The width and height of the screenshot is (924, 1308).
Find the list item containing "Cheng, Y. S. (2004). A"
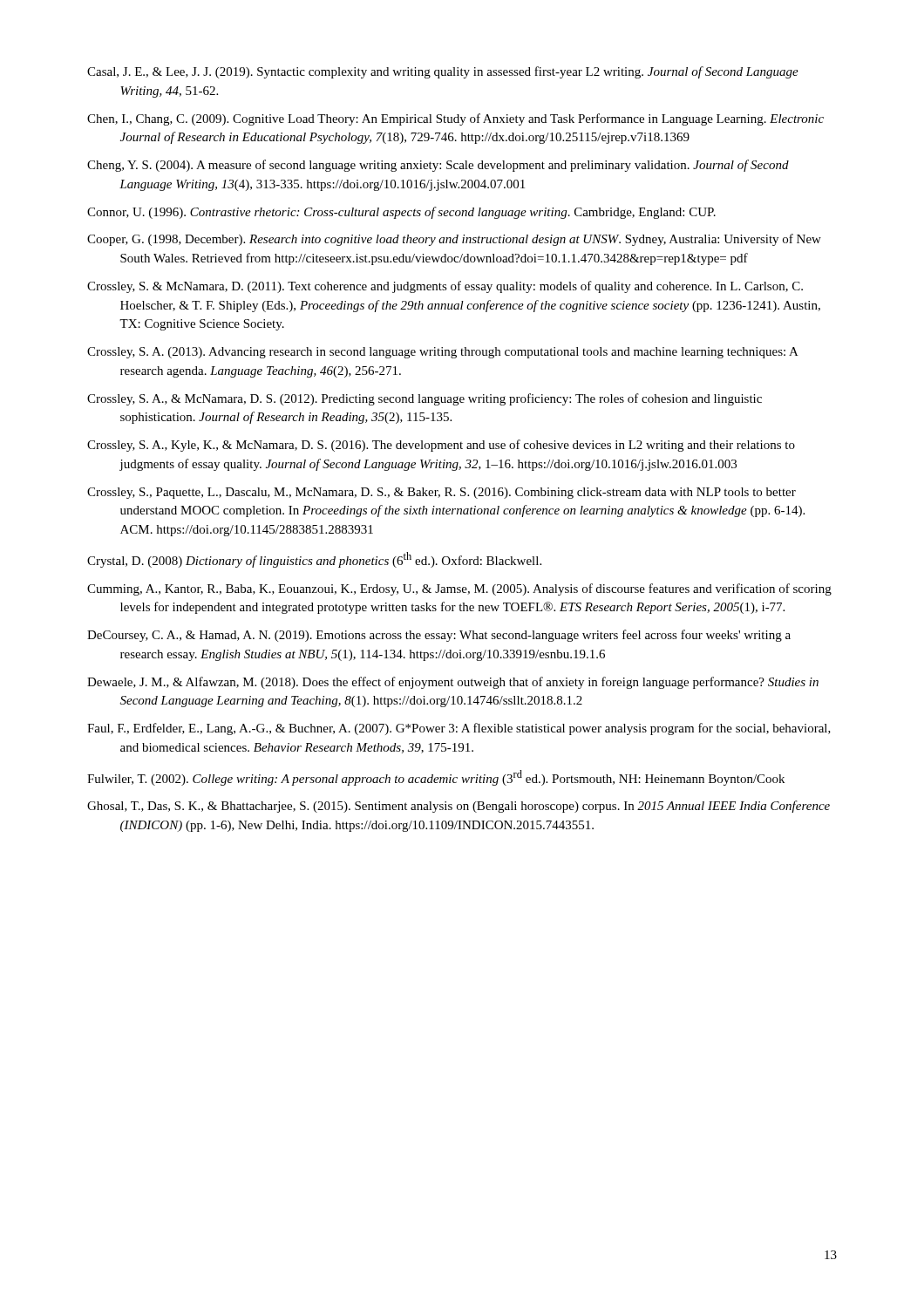click(x=438, y=174)
